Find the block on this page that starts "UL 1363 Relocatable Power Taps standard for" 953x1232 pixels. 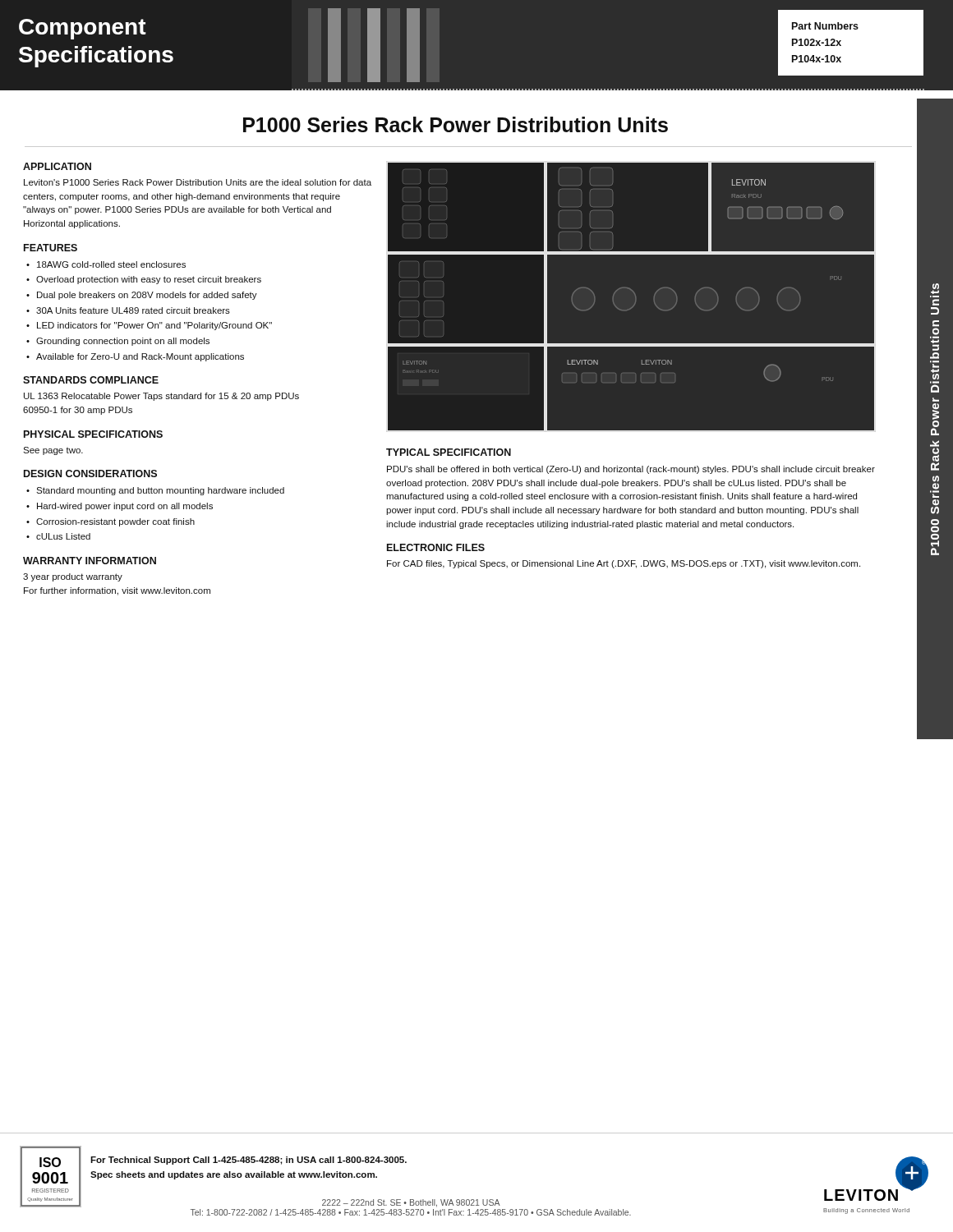[x=161, y=403]
